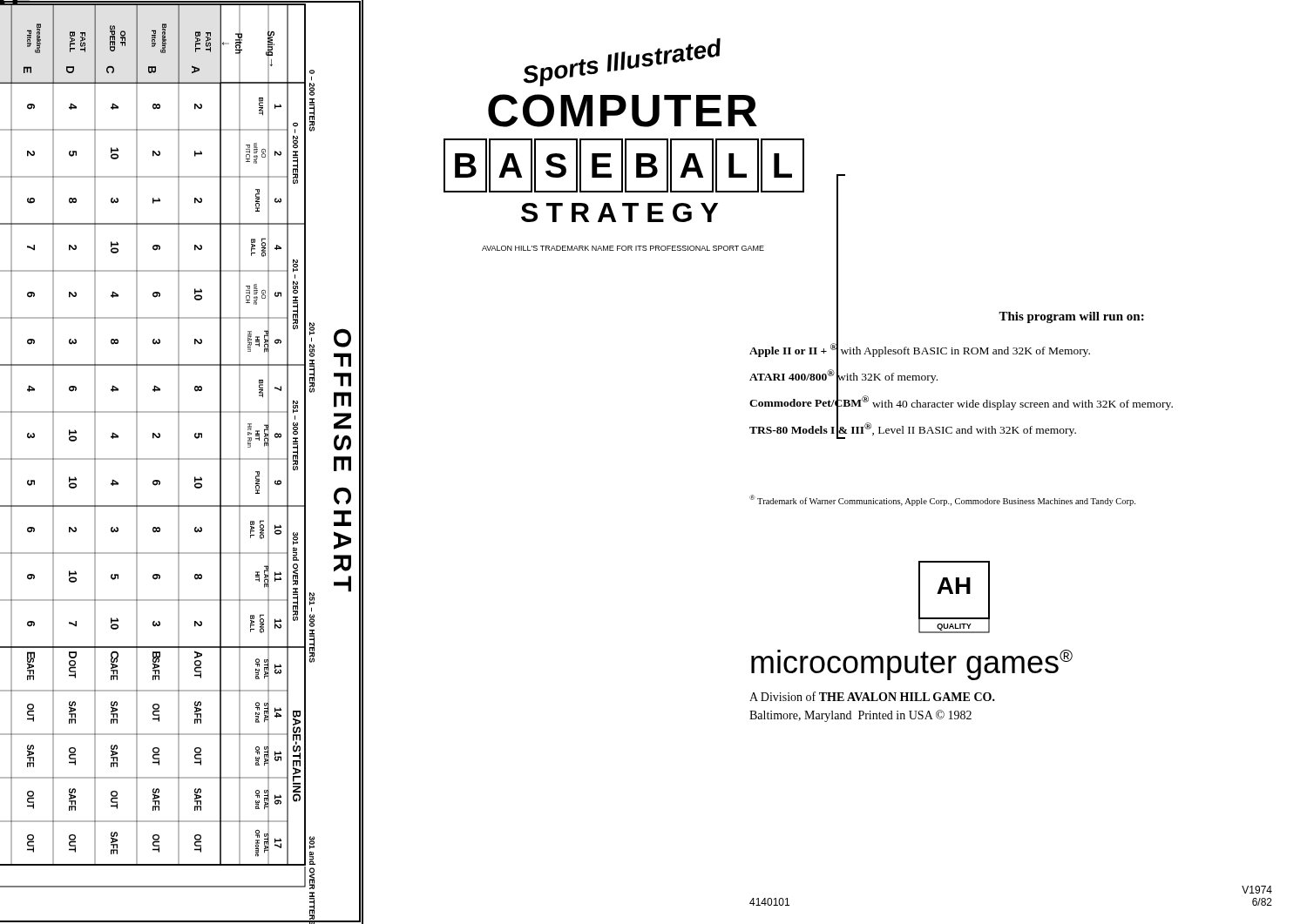
Task: Point to the region starting "A Division of THE AVALON HILL"
Action: pyautogui.click(x=872, y=696)
